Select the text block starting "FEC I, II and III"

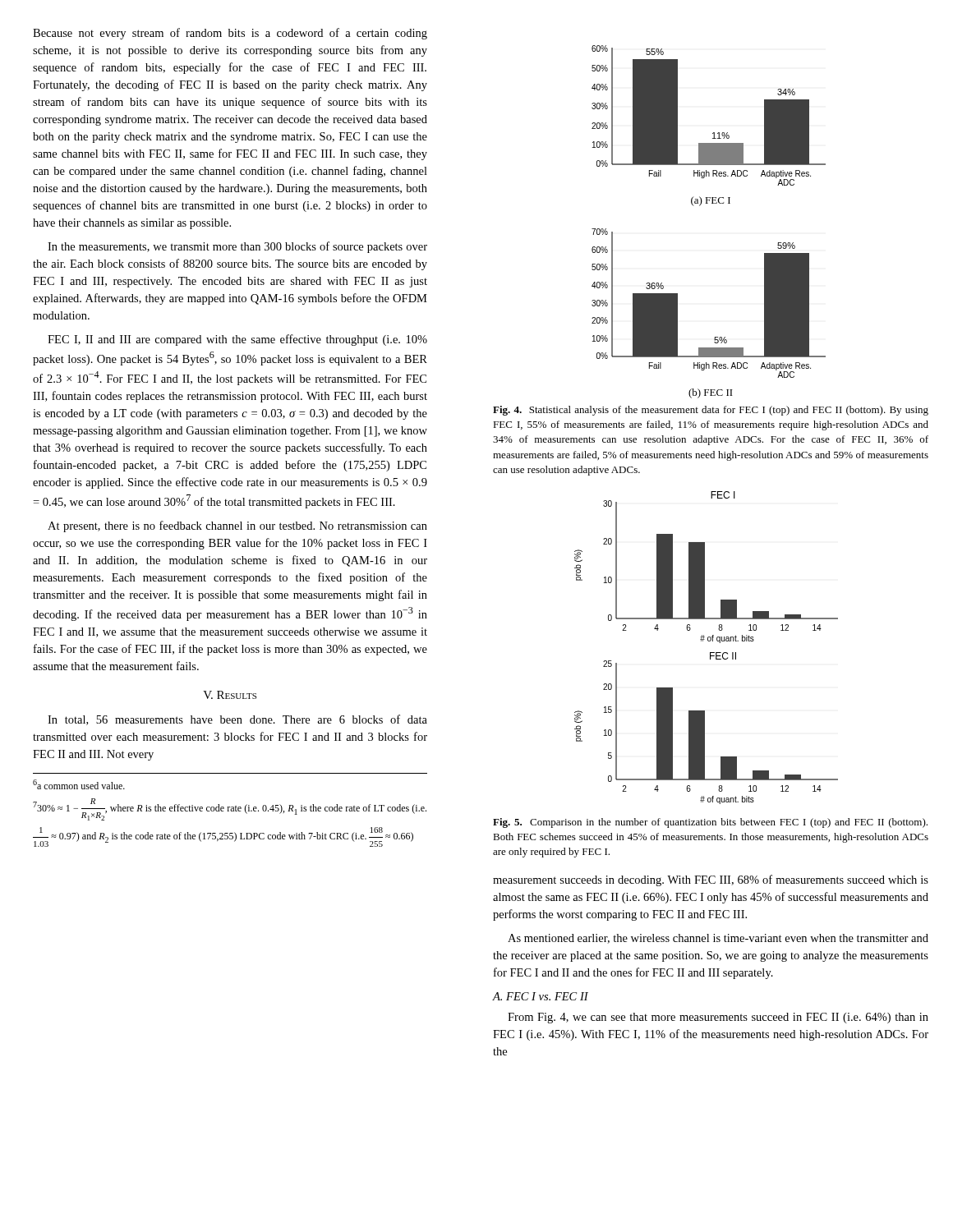(x=230, y=421)
